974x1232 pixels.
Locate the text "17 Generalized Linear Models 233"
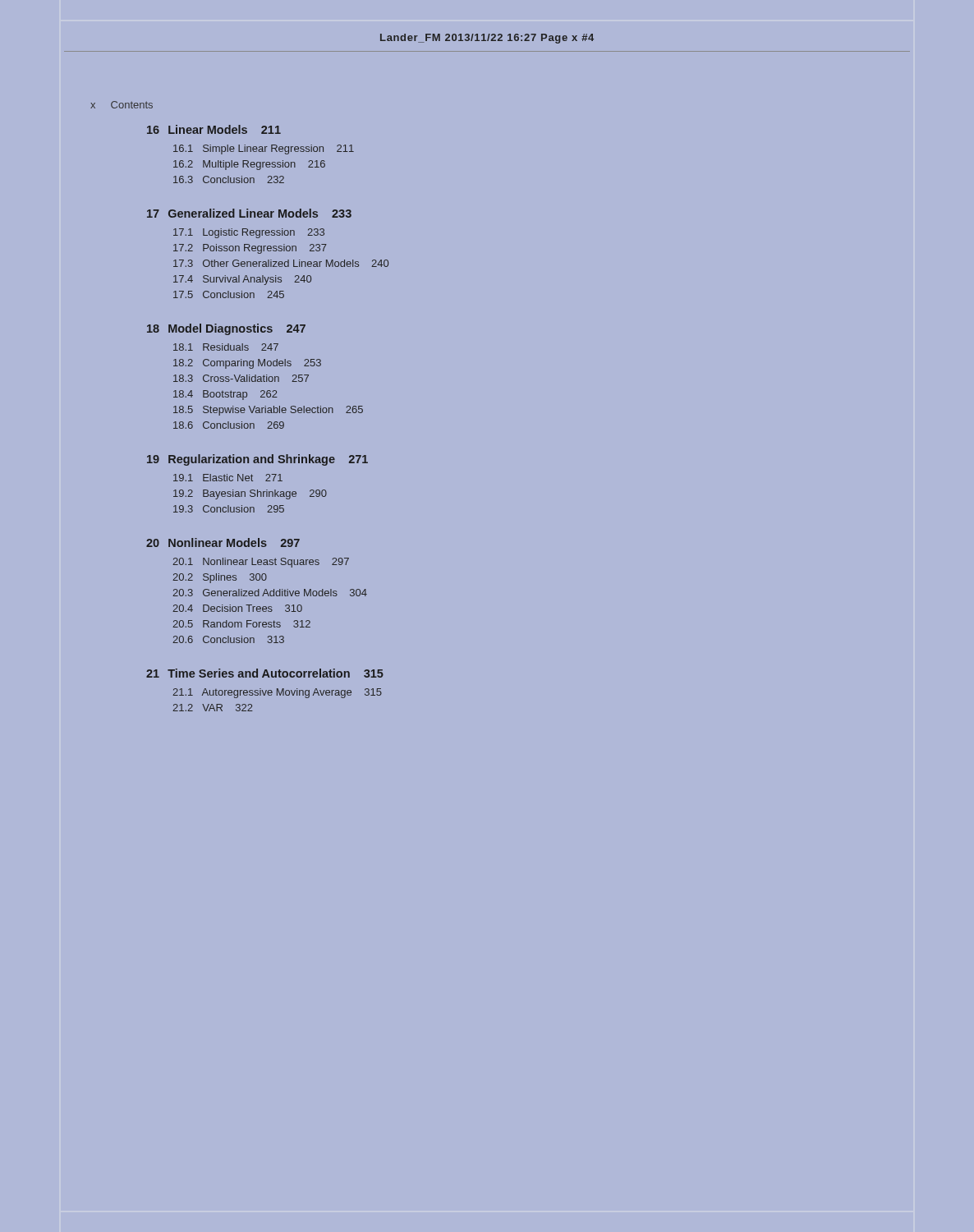(x=249, y=214)
